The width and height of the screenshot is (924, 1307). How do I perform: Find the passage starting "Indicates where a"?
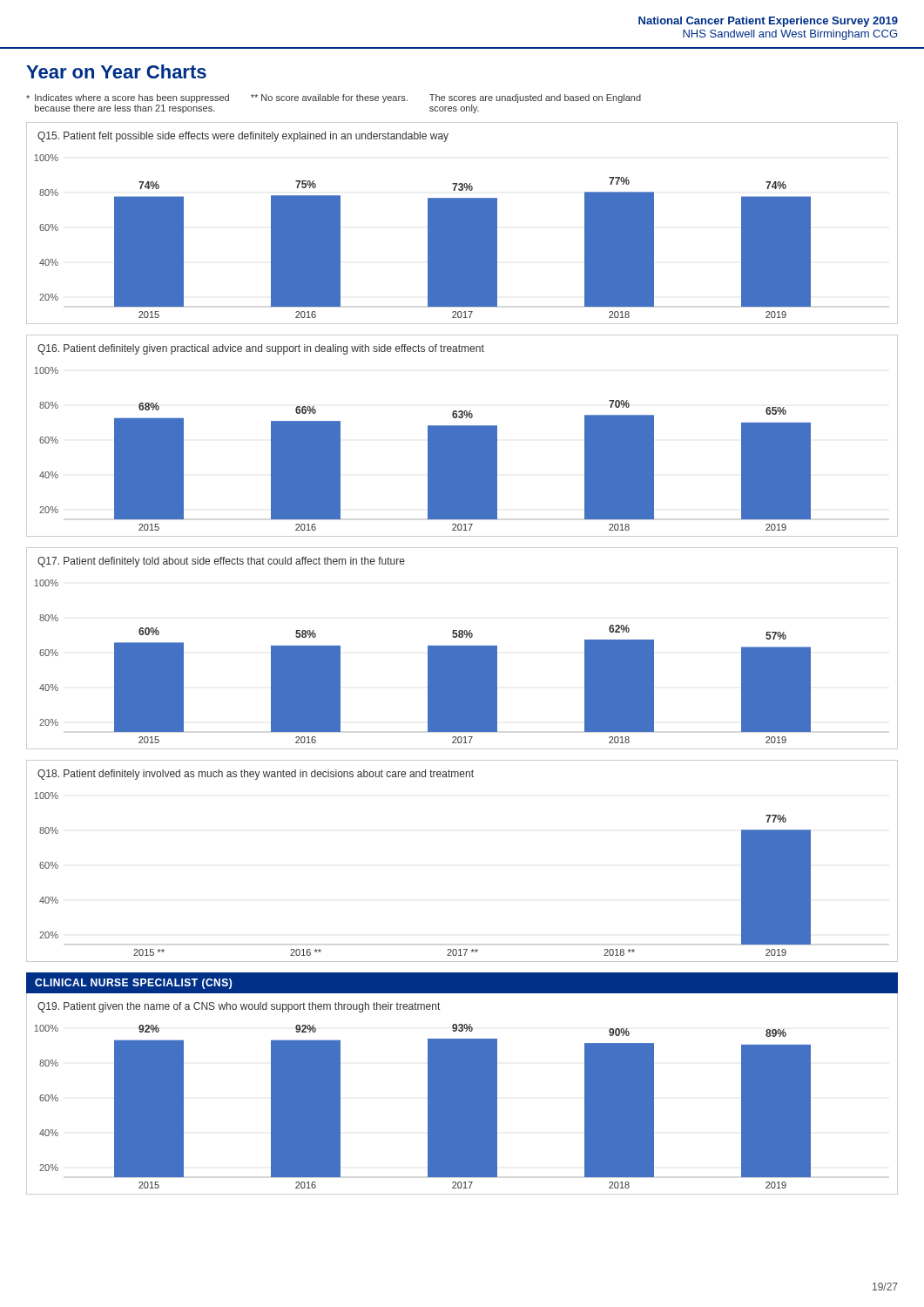click(334, 103)
